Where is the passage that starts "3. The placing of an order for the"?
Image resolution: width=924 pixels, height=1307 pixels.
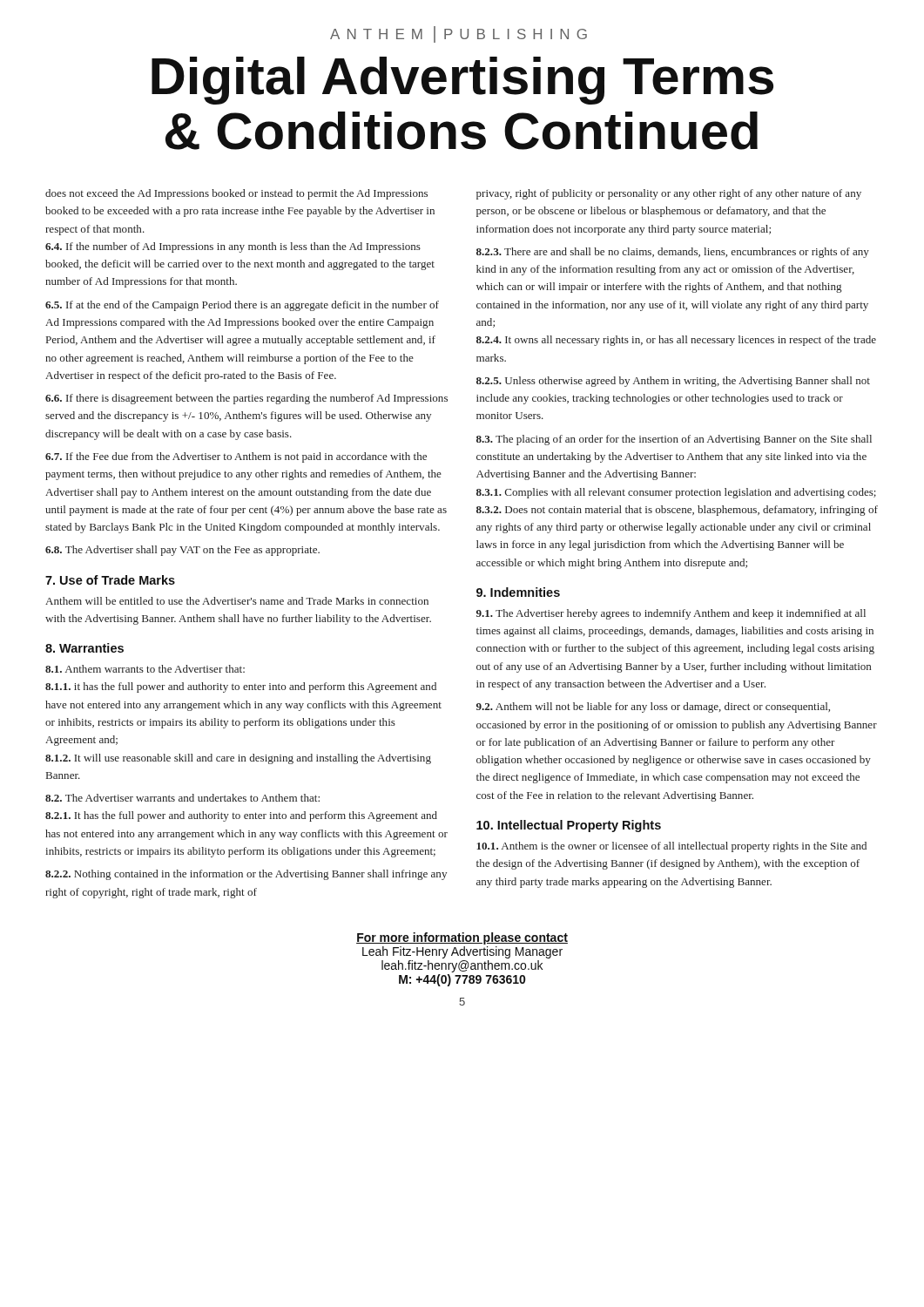(x=677, y=500)
